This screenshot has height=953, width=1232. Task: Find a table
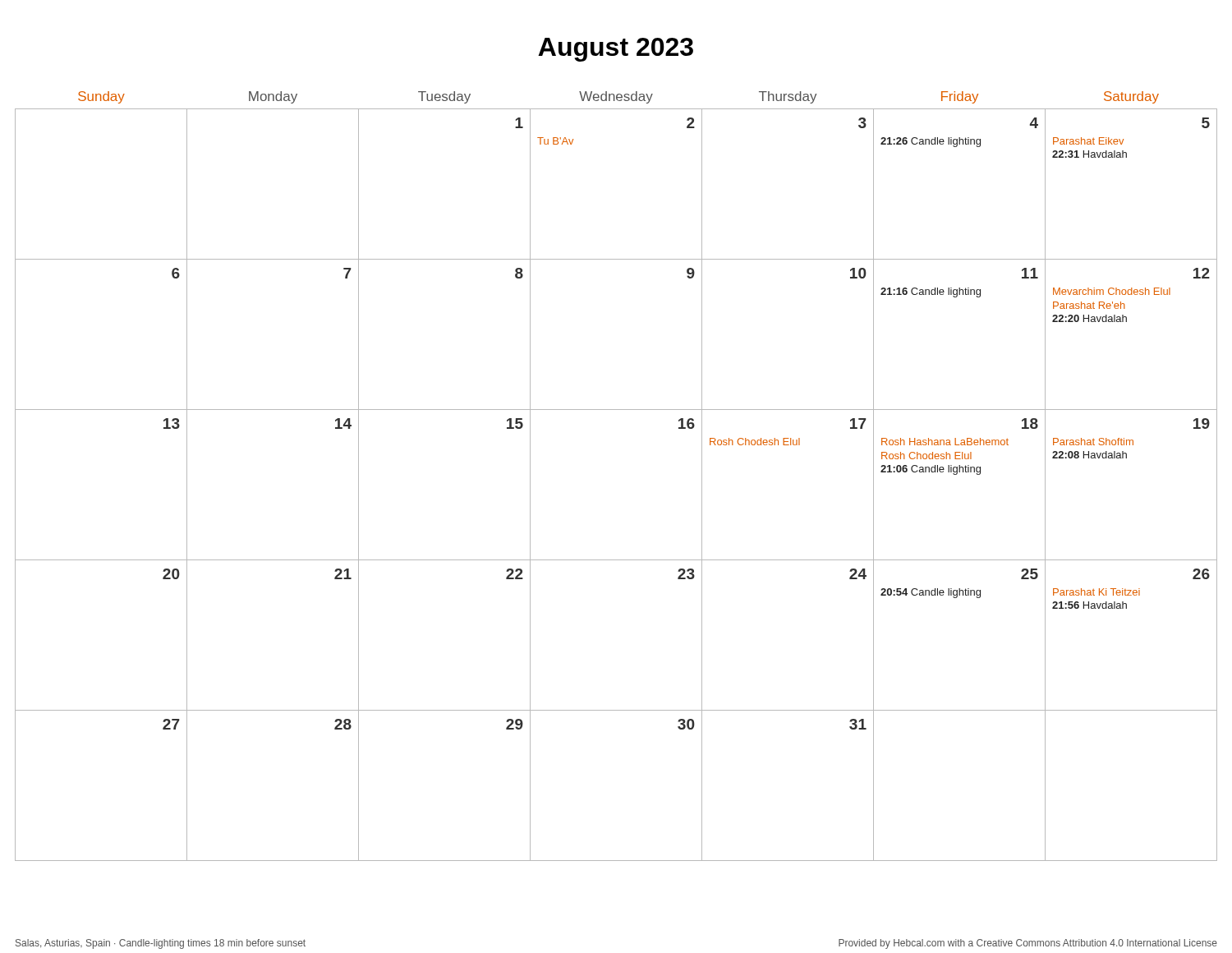pos(616,473)
